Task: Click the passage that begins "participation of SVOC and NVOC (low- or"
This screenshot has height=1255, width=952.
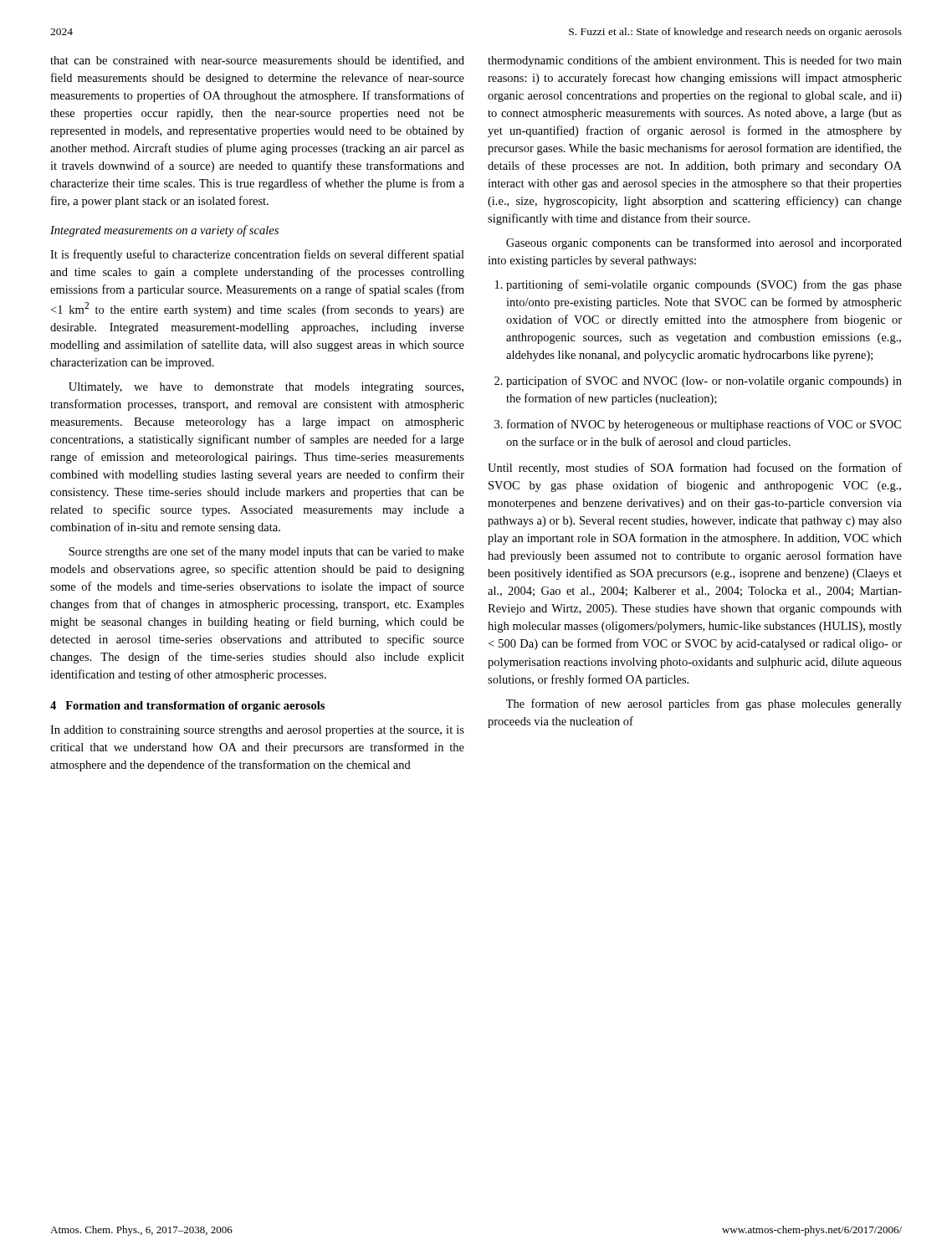Action: [704, 390]
